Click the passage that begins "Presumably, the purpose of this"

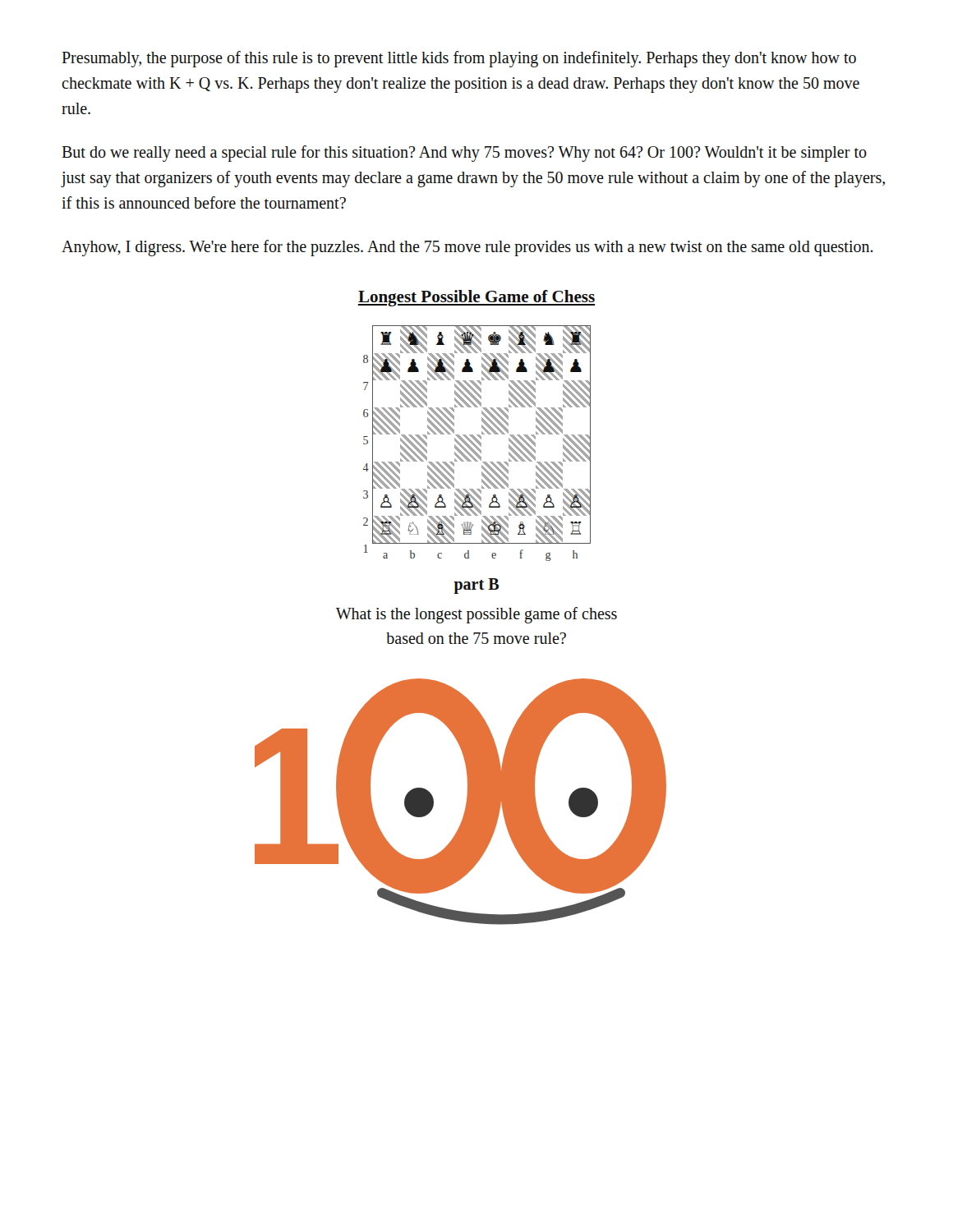[x=461, y=83]
